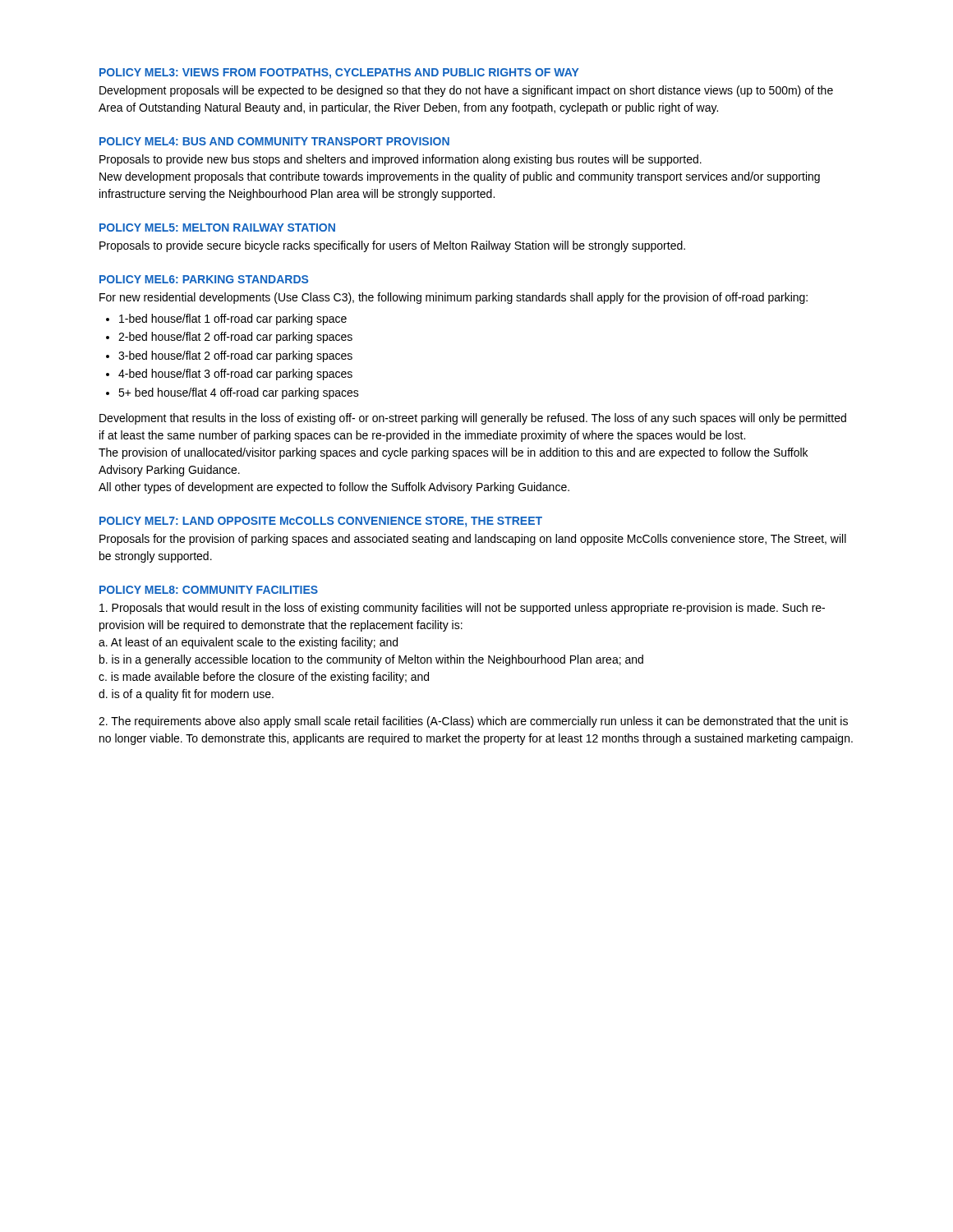The height and width of the screenshot is (1232, 953).
Task: Locate the block of text that opens with "Development that results in the"
Action: (476, 453)
